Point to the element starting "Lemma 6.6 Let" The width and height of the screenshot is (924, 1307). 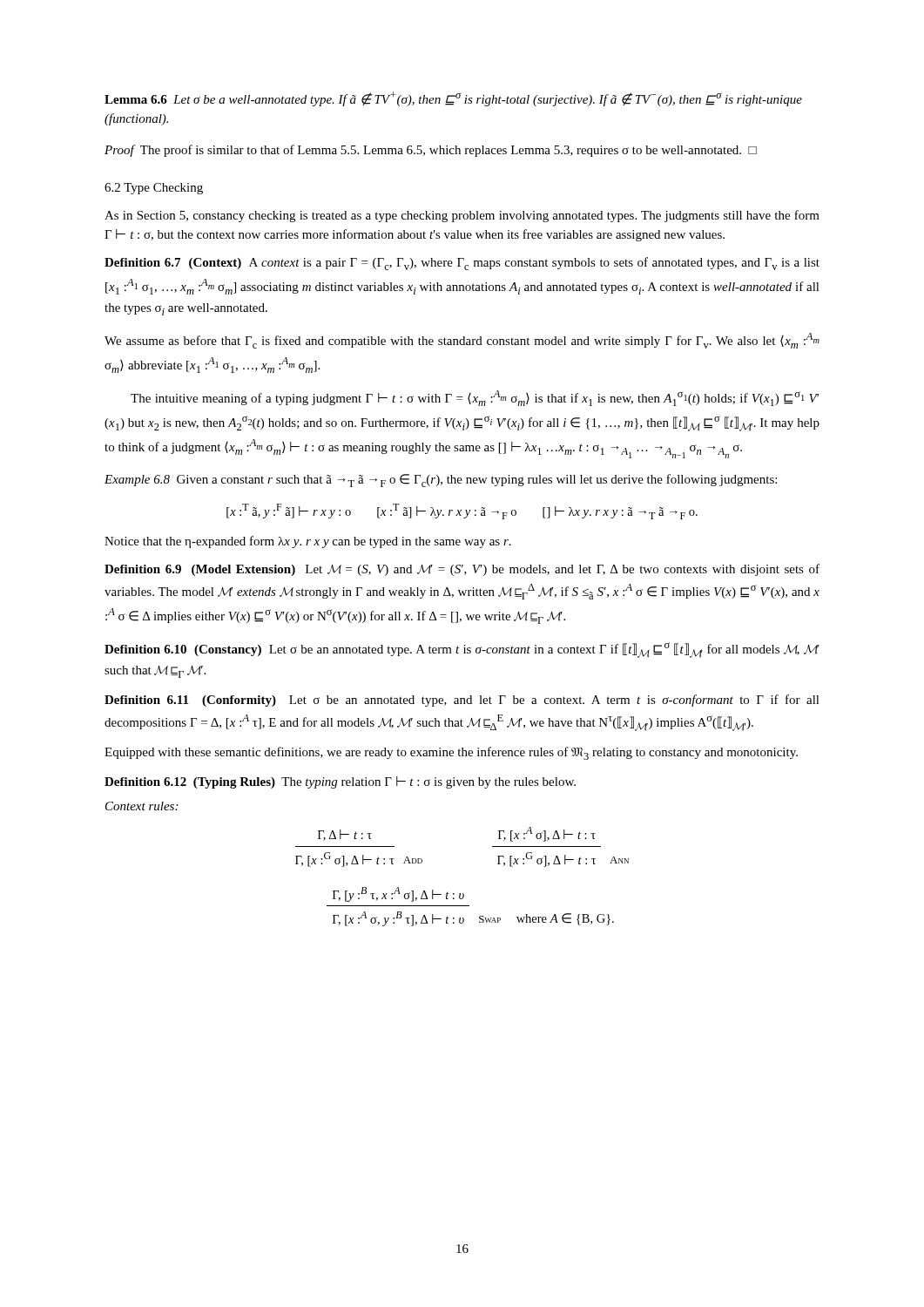[x=453, y=107]
